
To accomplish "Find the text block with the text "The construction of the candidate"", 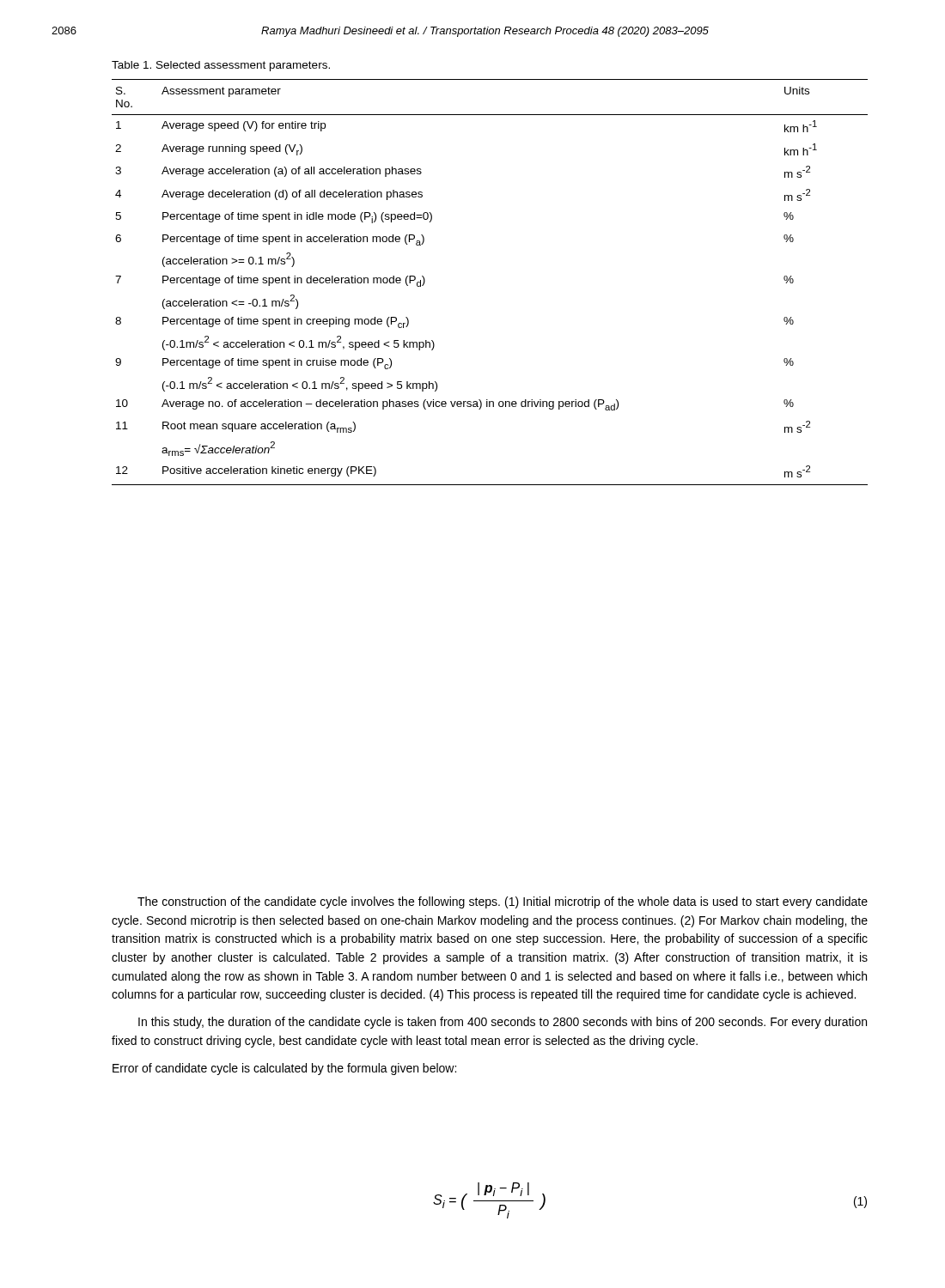I will click(x=490, y=985).
